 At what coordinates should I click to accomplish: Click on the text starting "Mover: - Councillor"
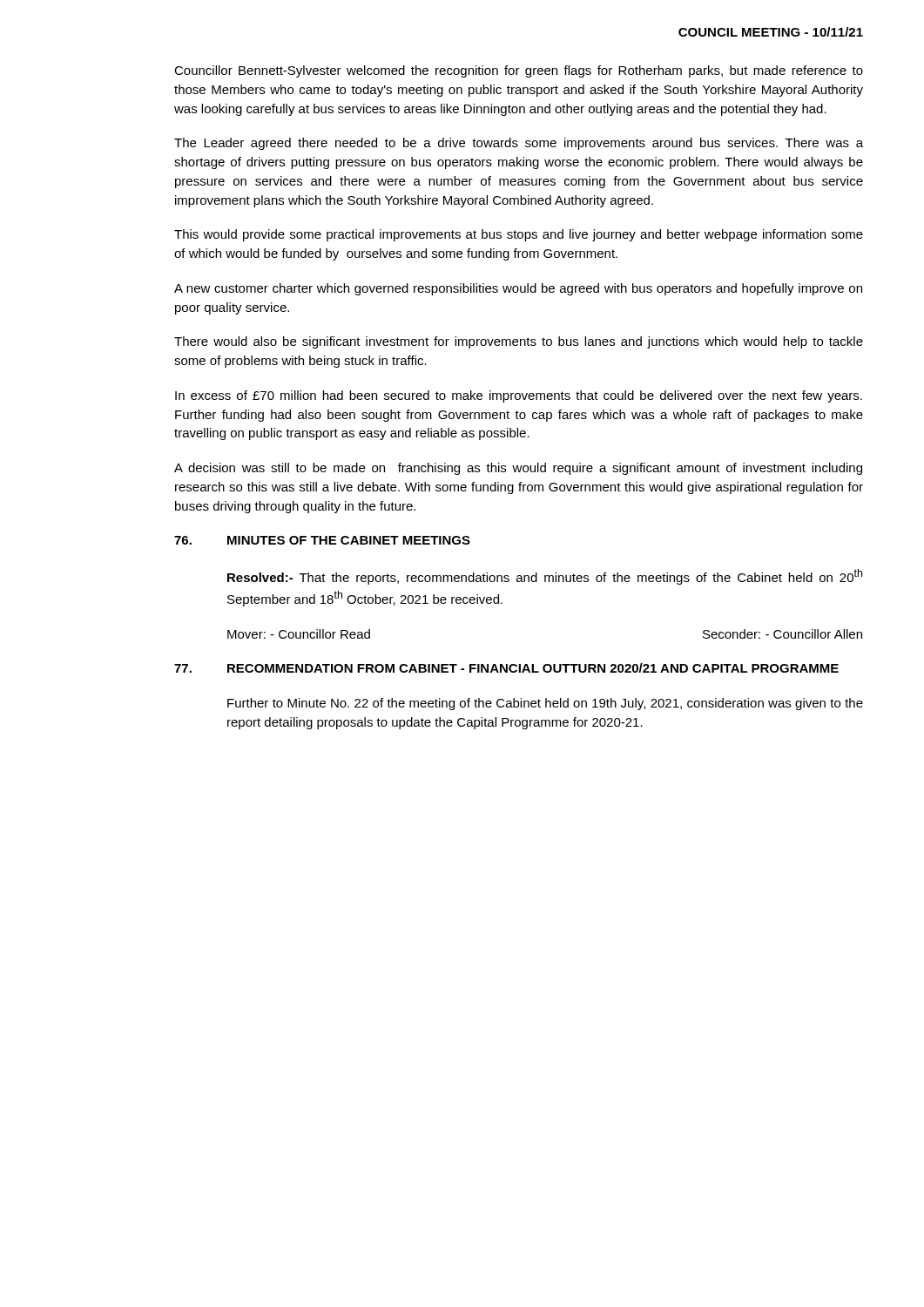pyautogui.click(x=297, y=634)
